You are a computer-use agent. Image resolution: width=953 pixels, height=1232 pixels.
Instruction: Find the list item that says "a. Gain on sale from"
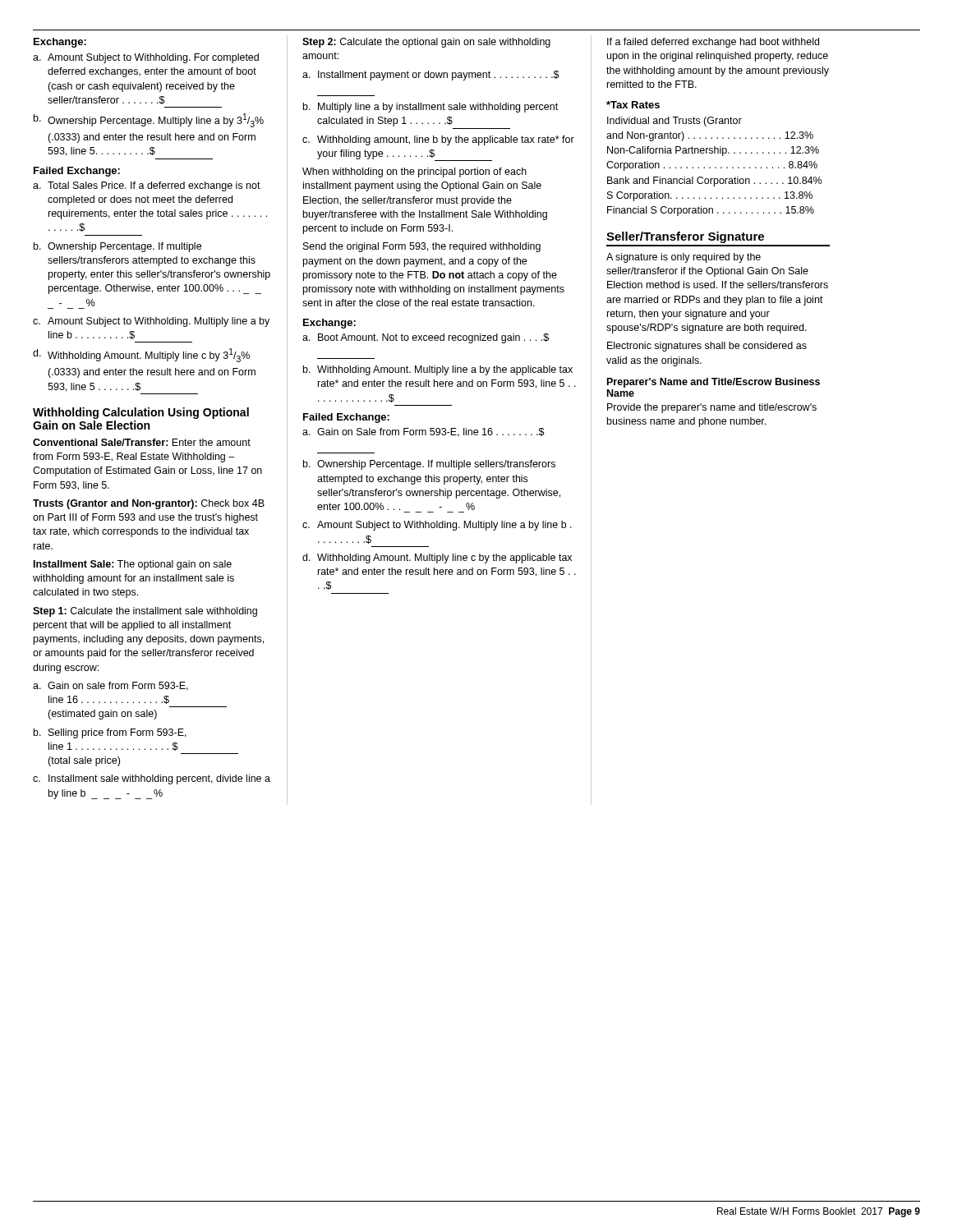coord(152,700)
